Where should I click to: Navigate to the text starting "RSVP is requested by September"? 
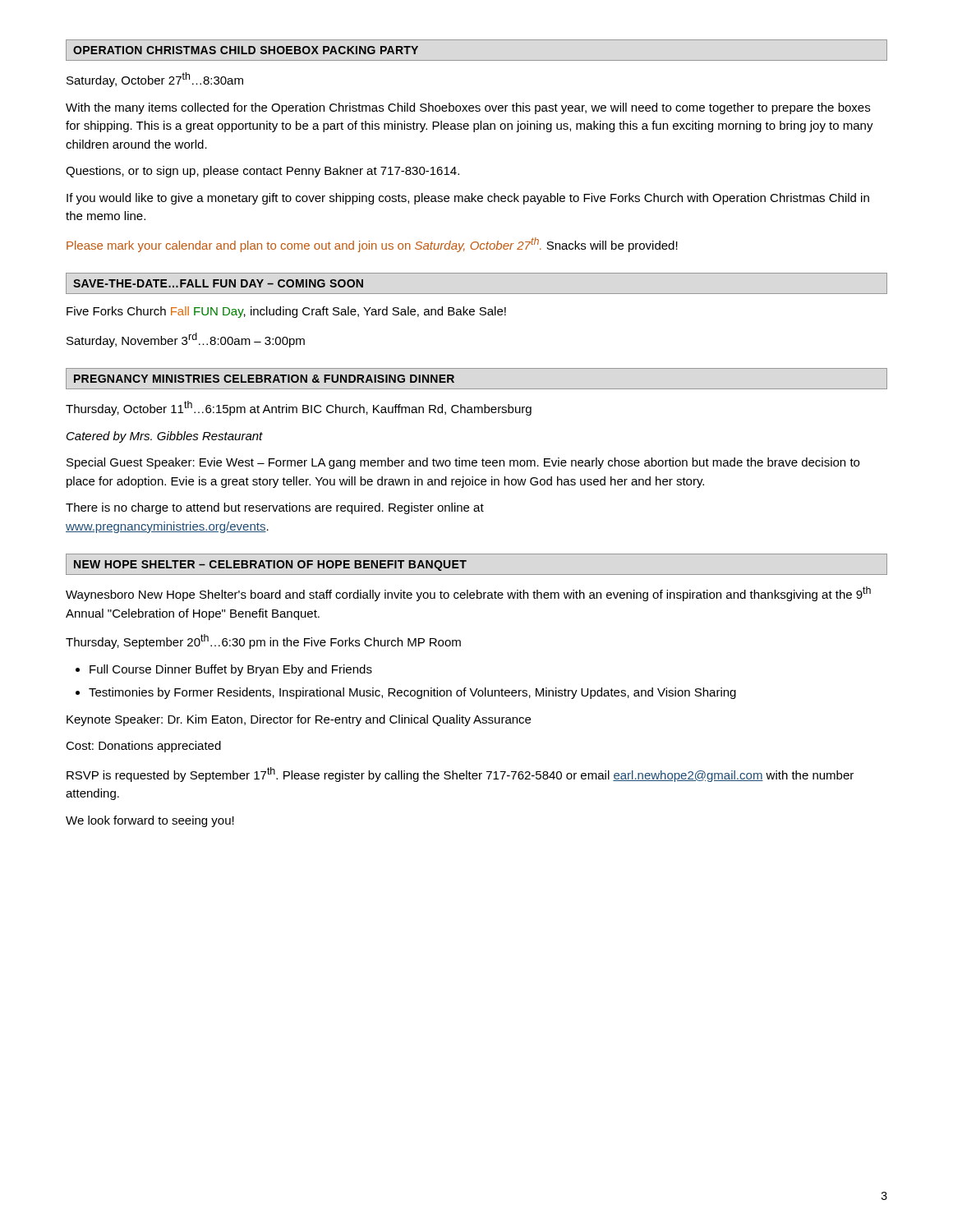[x=460, y=783]
